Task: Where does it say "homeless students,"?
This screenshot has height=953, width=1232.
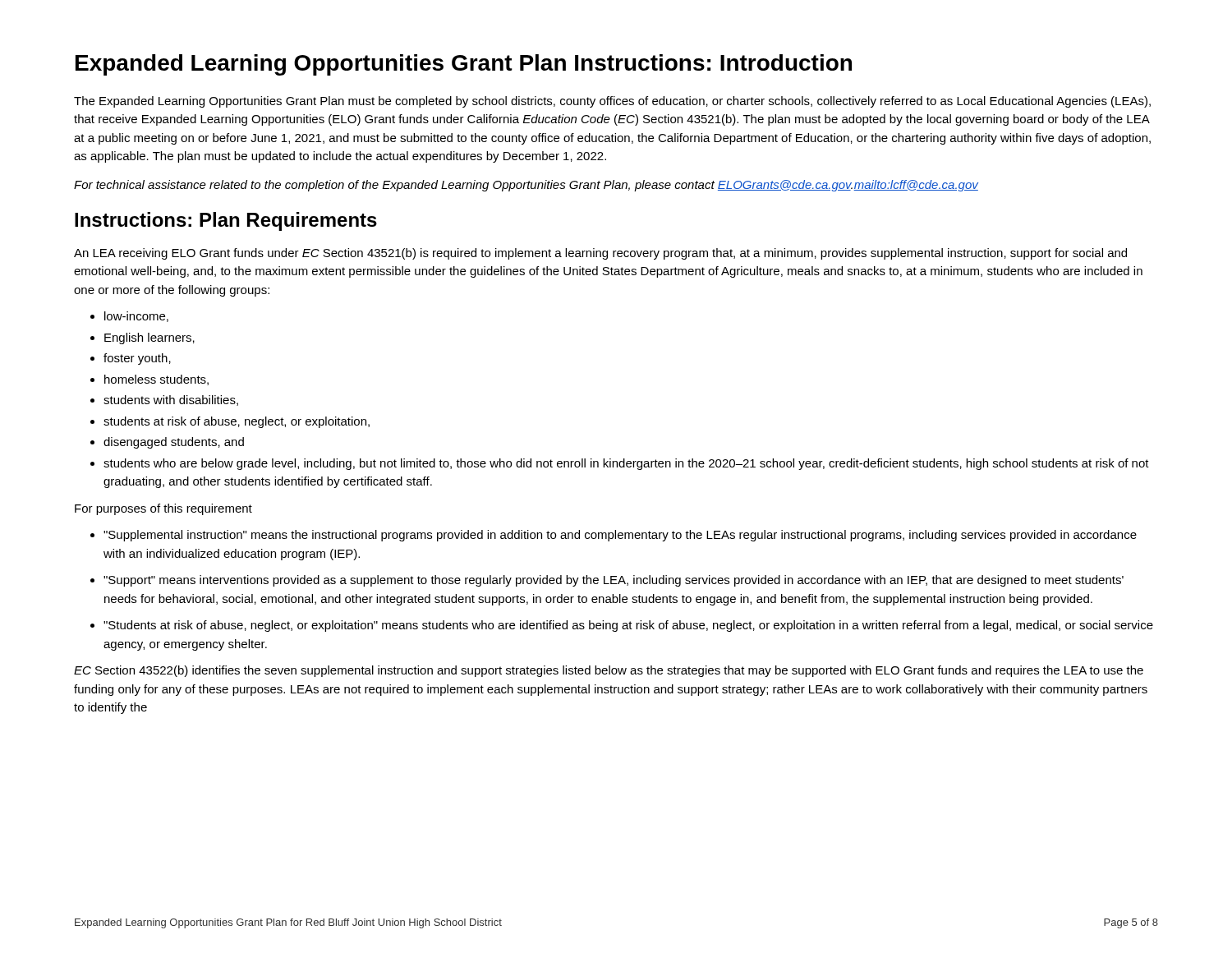Action: pyautogui.click(x=156, y=380)
